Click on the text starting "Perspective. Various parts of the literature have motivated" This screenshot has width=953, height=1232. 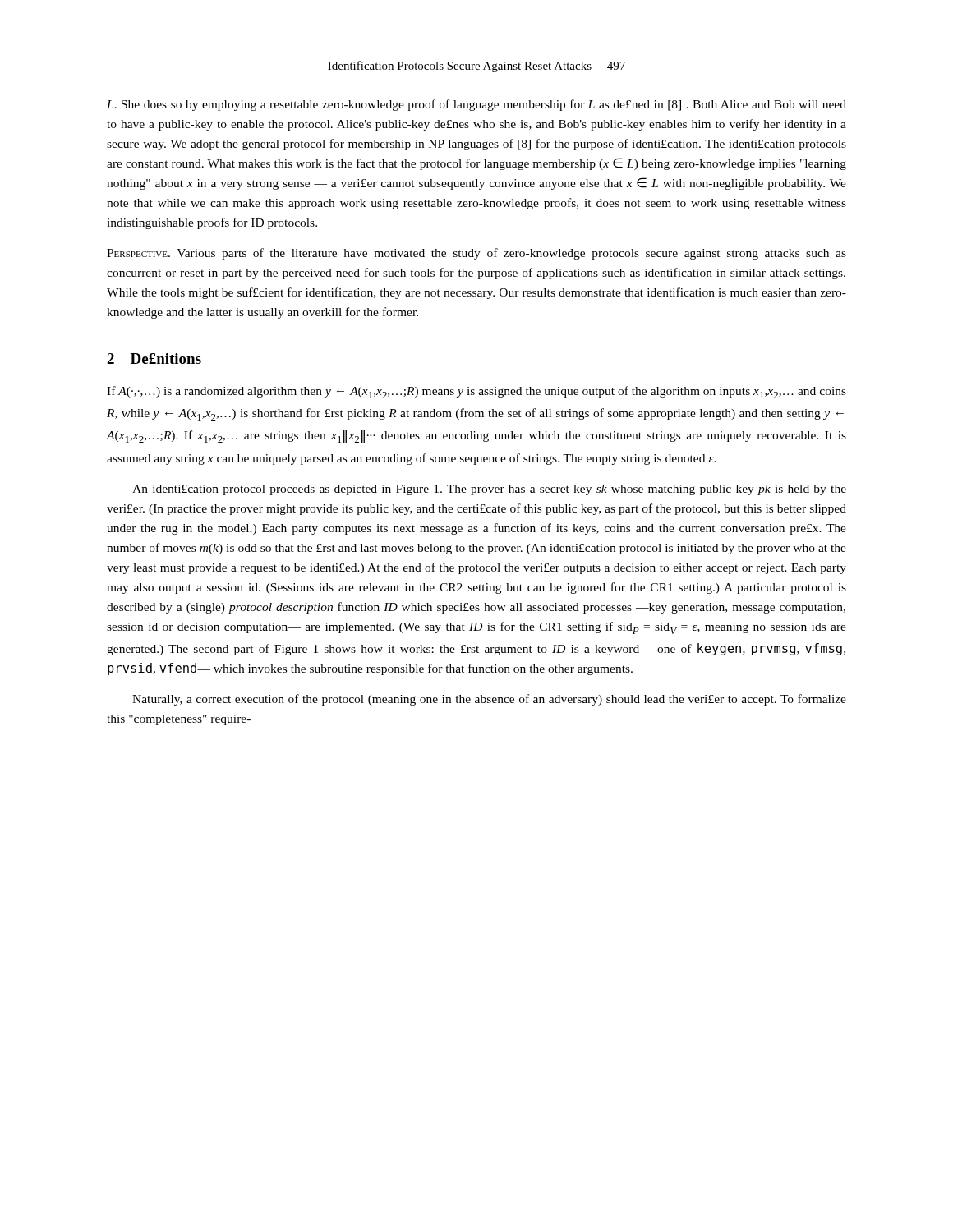pyautogui.click(x=476, y=283)
